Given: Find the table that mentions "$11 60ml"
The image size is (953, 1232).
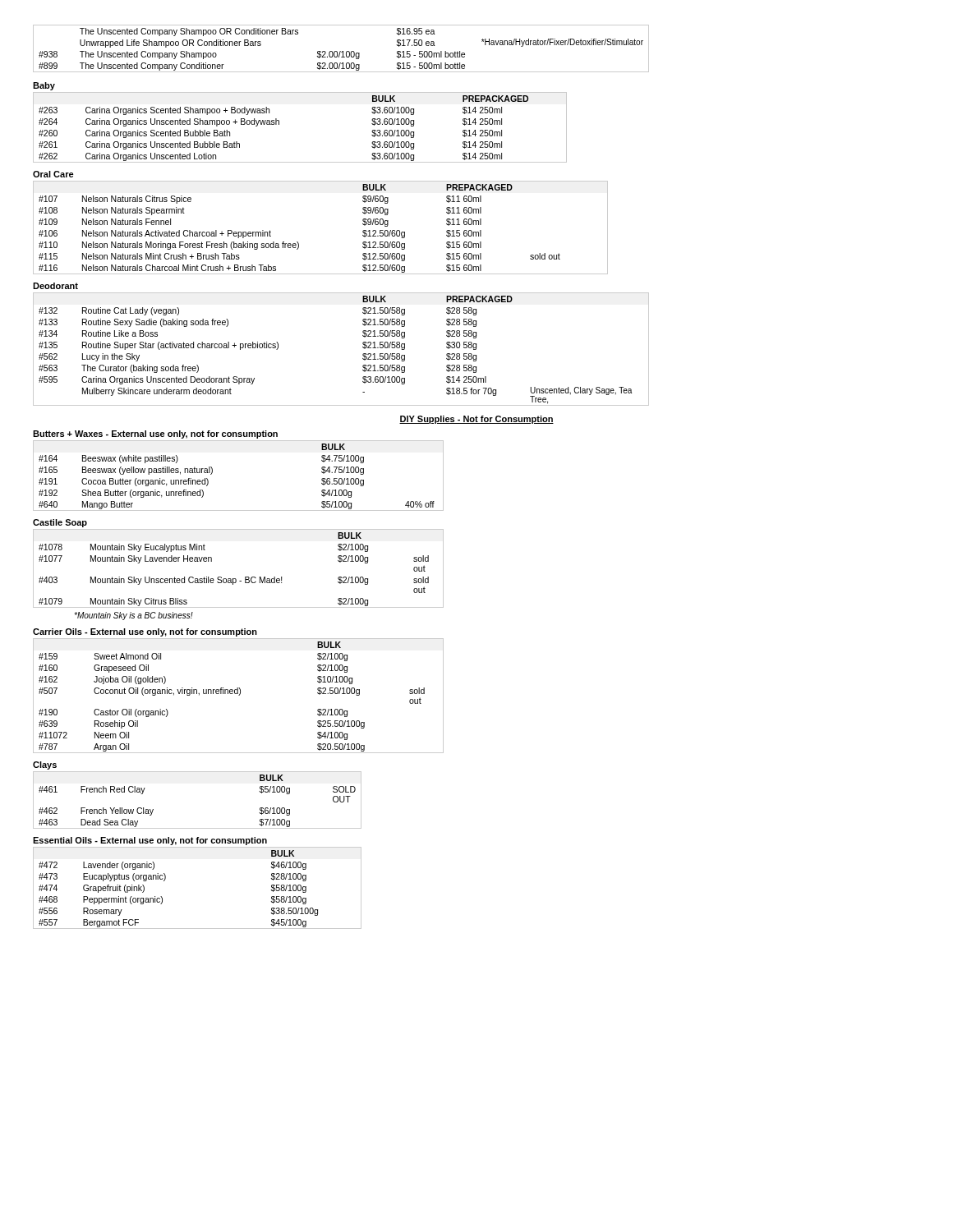Looking at the screenshot, I should pos(476,228).
